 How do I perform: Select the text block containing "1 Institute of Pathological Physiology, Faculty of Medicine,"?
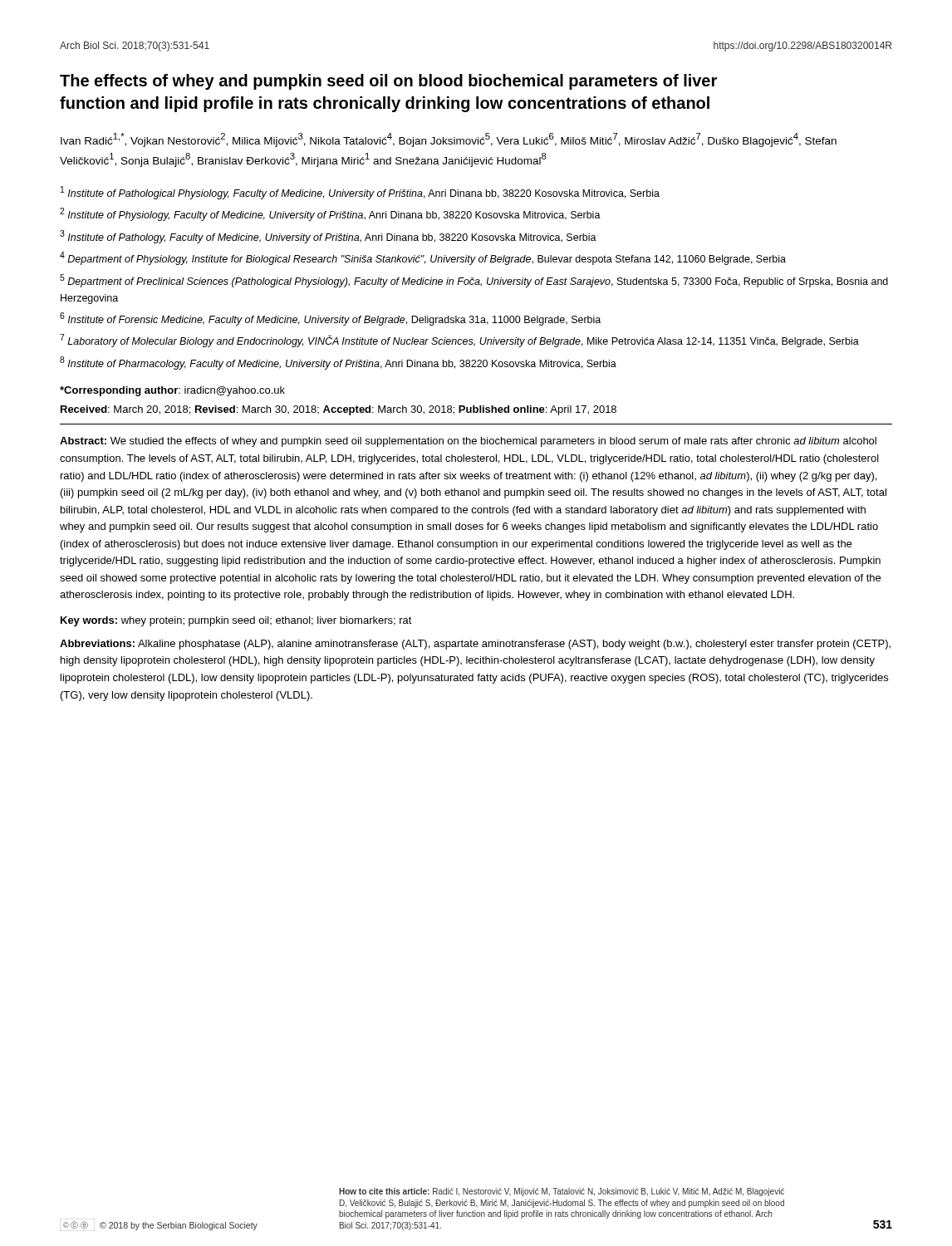(x=360, y=192)
